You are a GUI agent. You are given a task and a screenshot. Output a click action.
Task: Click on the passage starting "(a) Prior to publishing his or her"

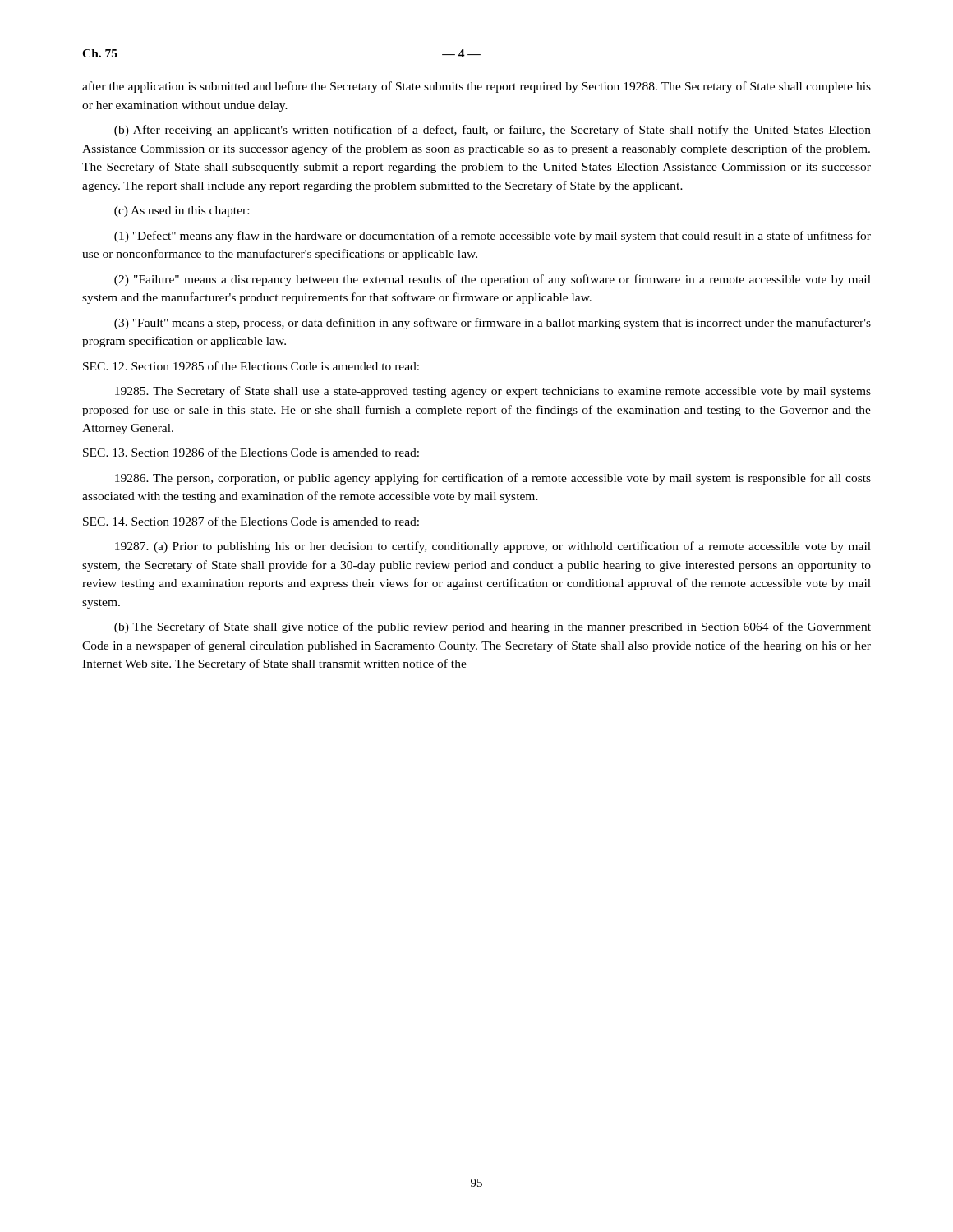476,574
